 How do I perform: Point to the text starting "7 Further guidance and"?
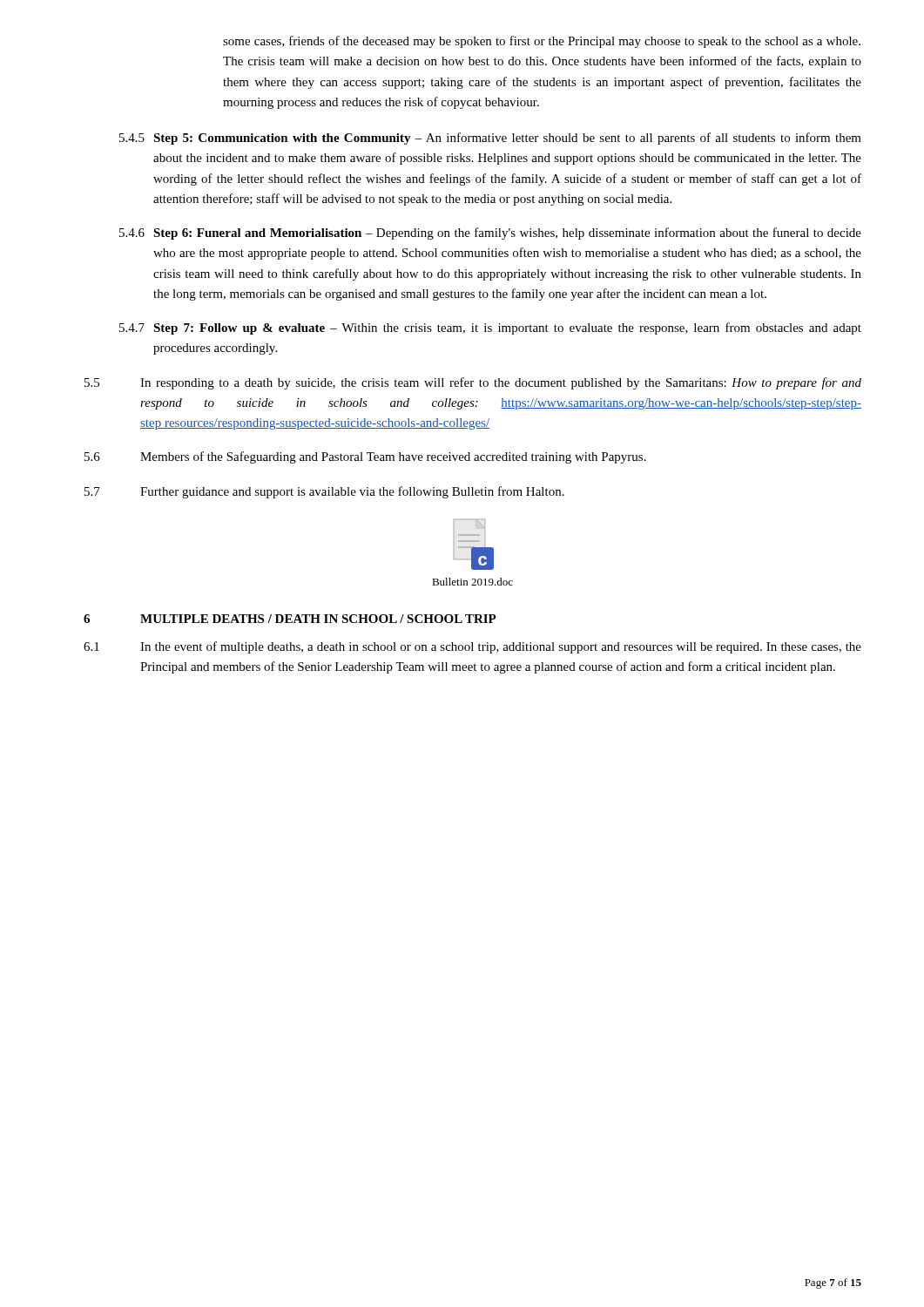click(x=472, y=491)
